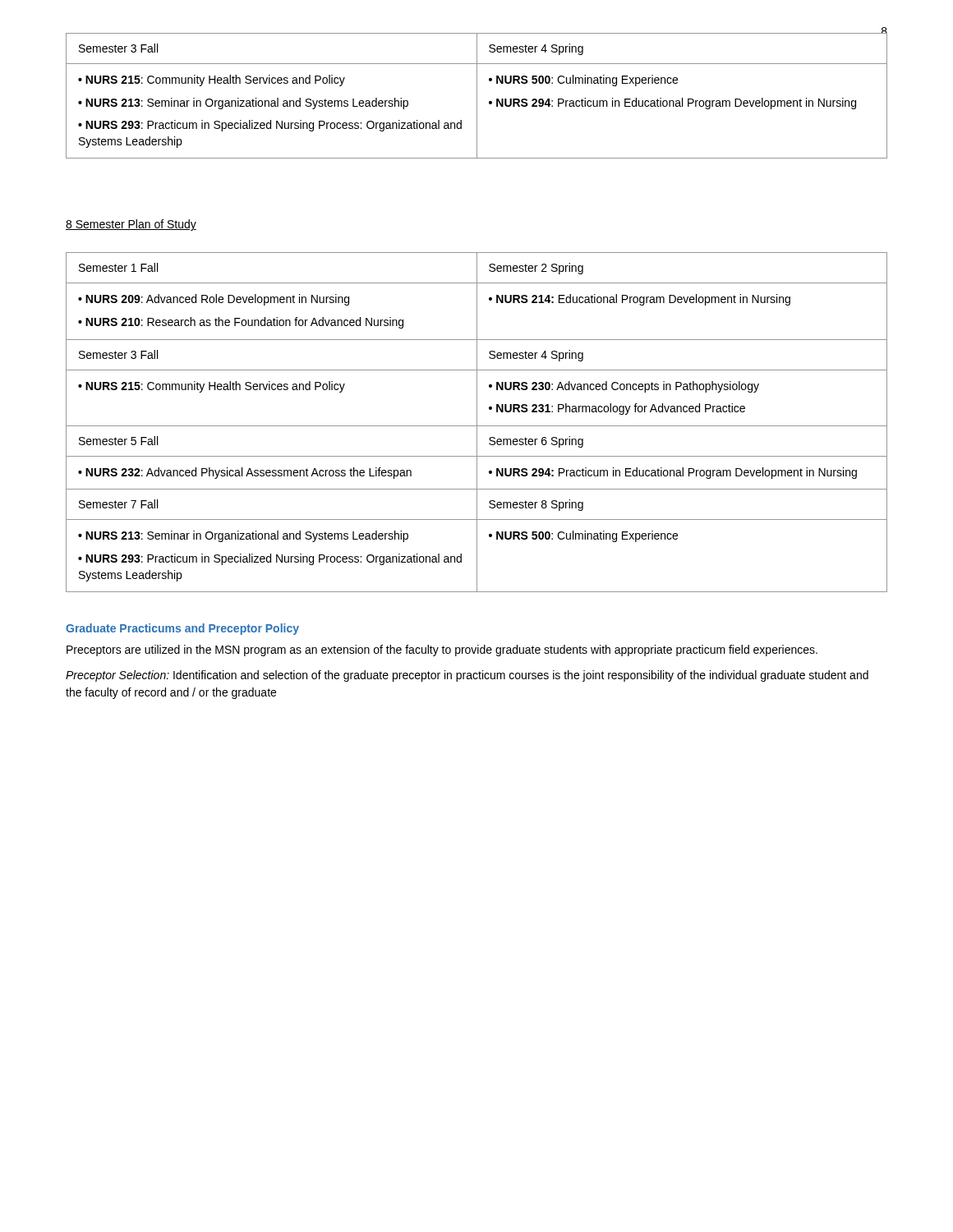Find the element starting "Preceptors are utilized in the MSN program as"
Screen dimensions: 1232x953
[x=442, y=650]
